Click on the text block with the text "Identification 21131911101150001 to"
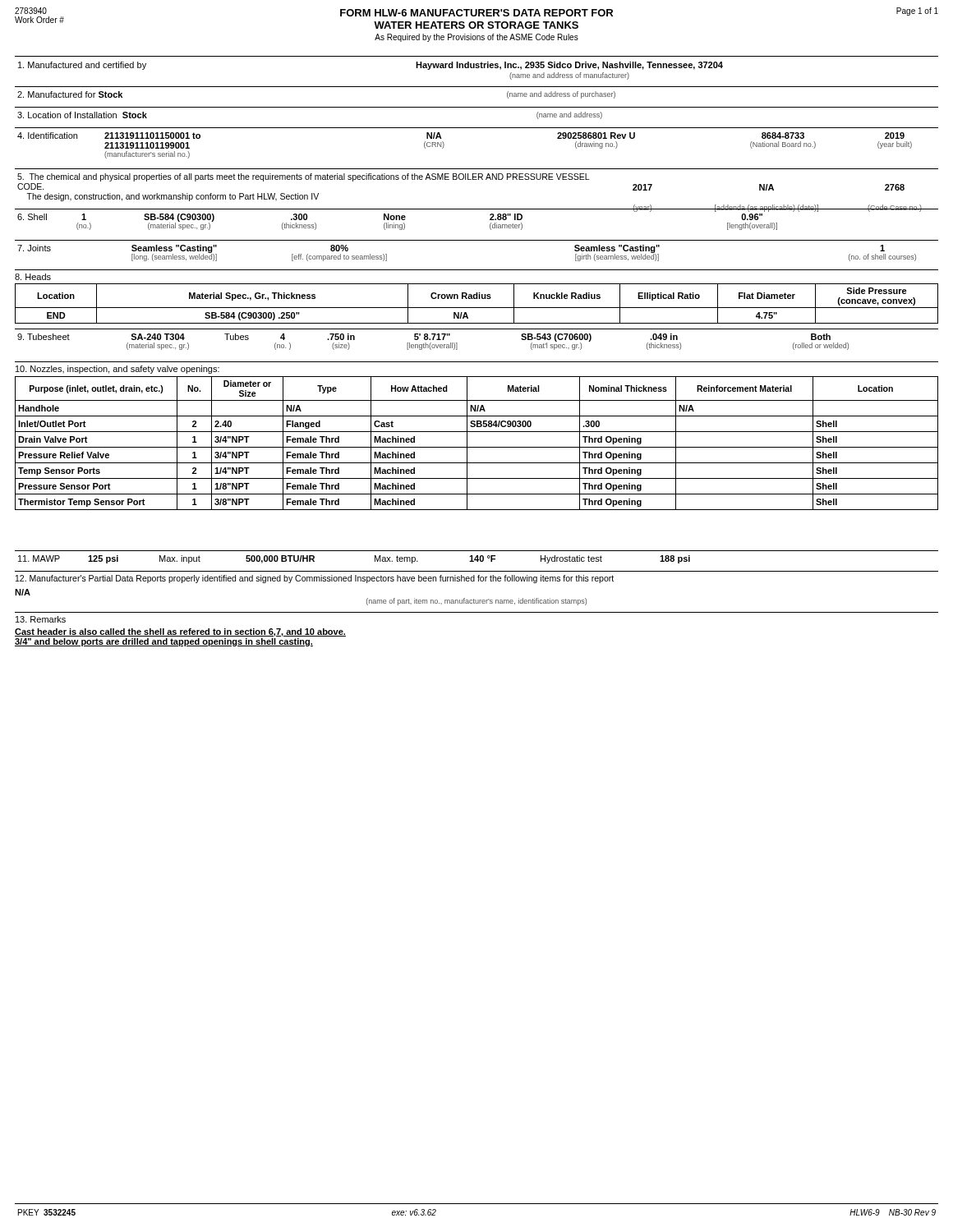This screenshot has width=953, height=1232. click(49, 135)
